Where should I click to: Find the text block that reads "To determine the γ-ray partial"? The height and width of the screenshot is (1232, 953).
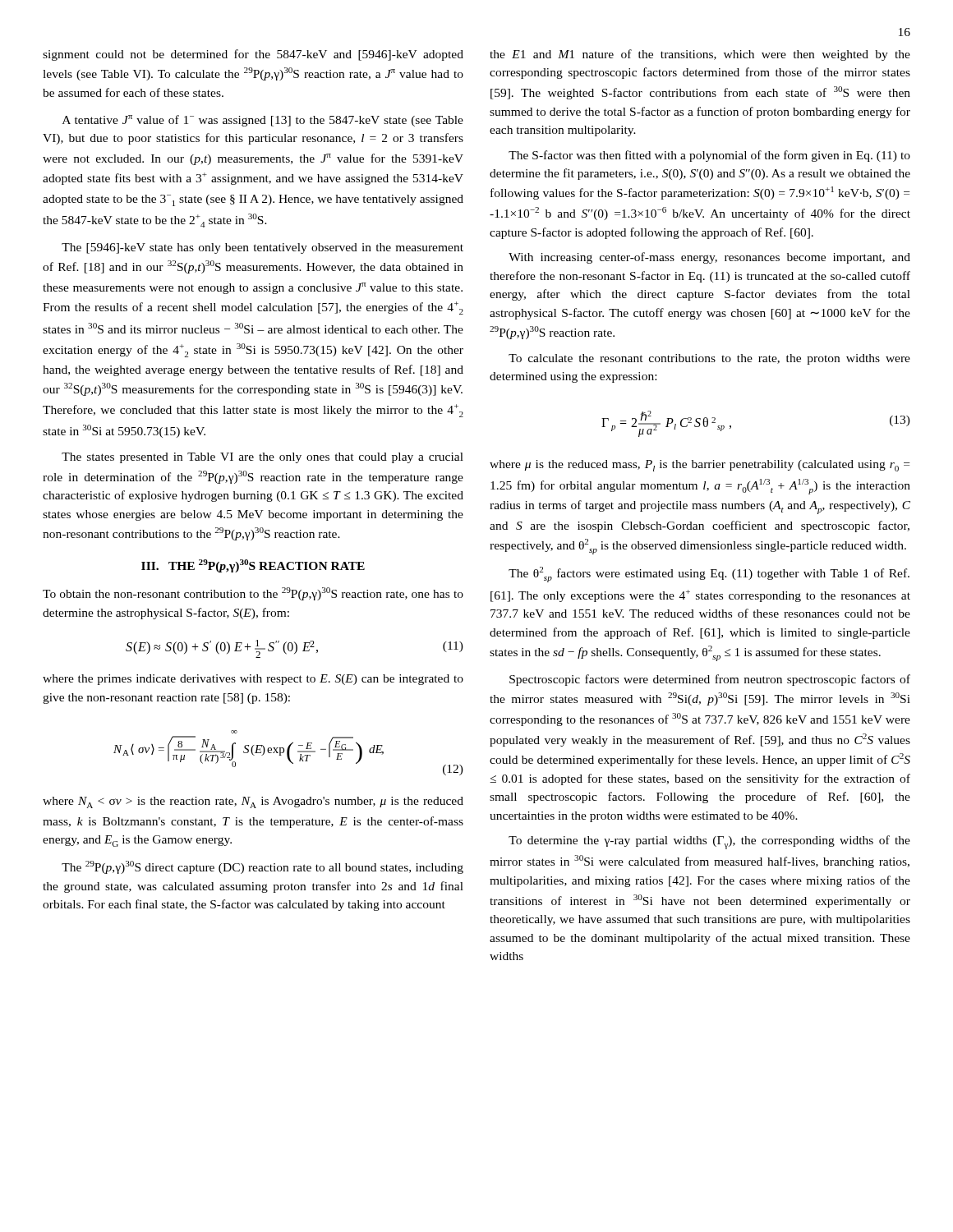(700, 898)
